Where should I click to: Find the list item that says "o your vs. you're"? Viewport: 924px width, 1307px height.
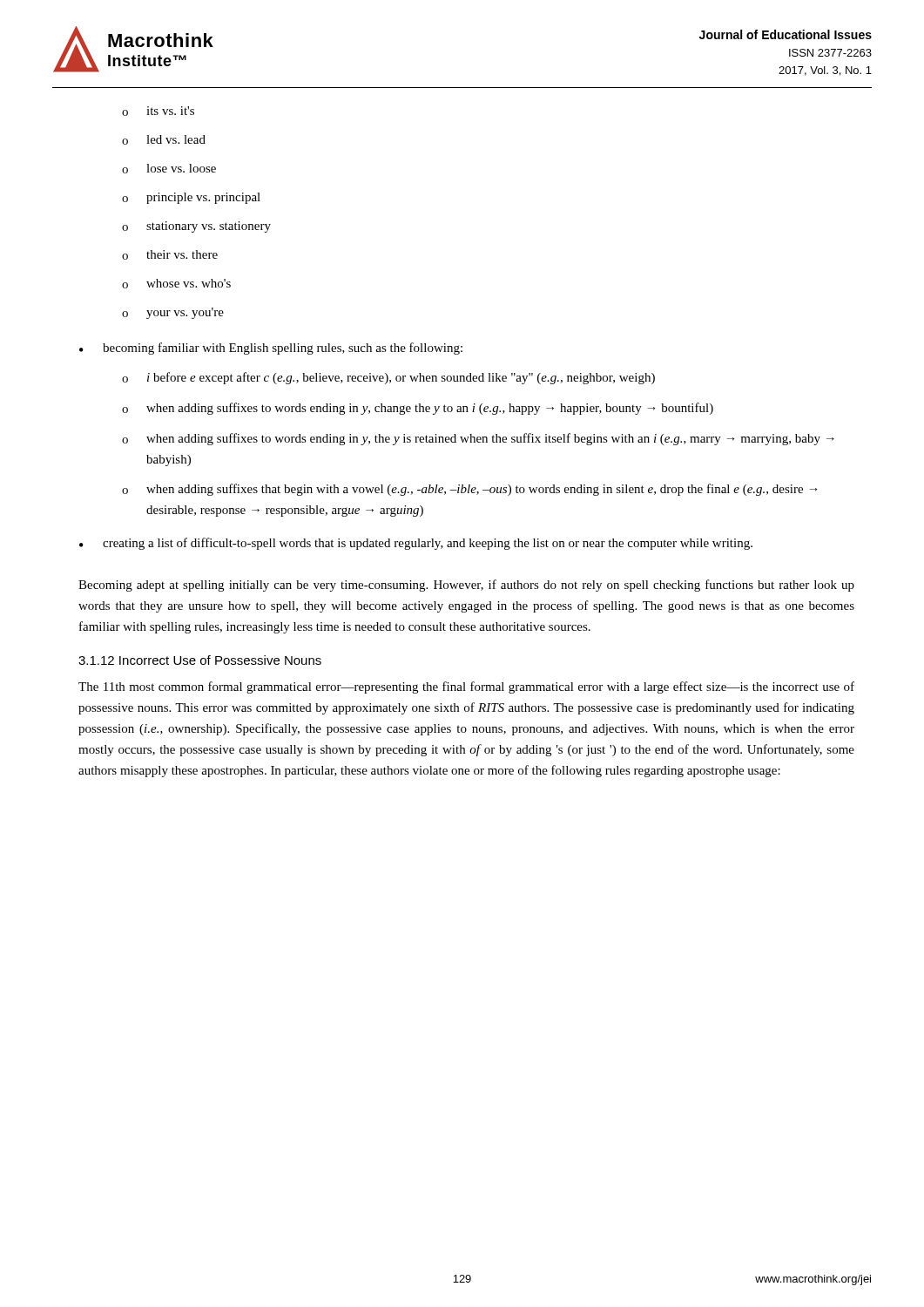(x=173, y=313)
